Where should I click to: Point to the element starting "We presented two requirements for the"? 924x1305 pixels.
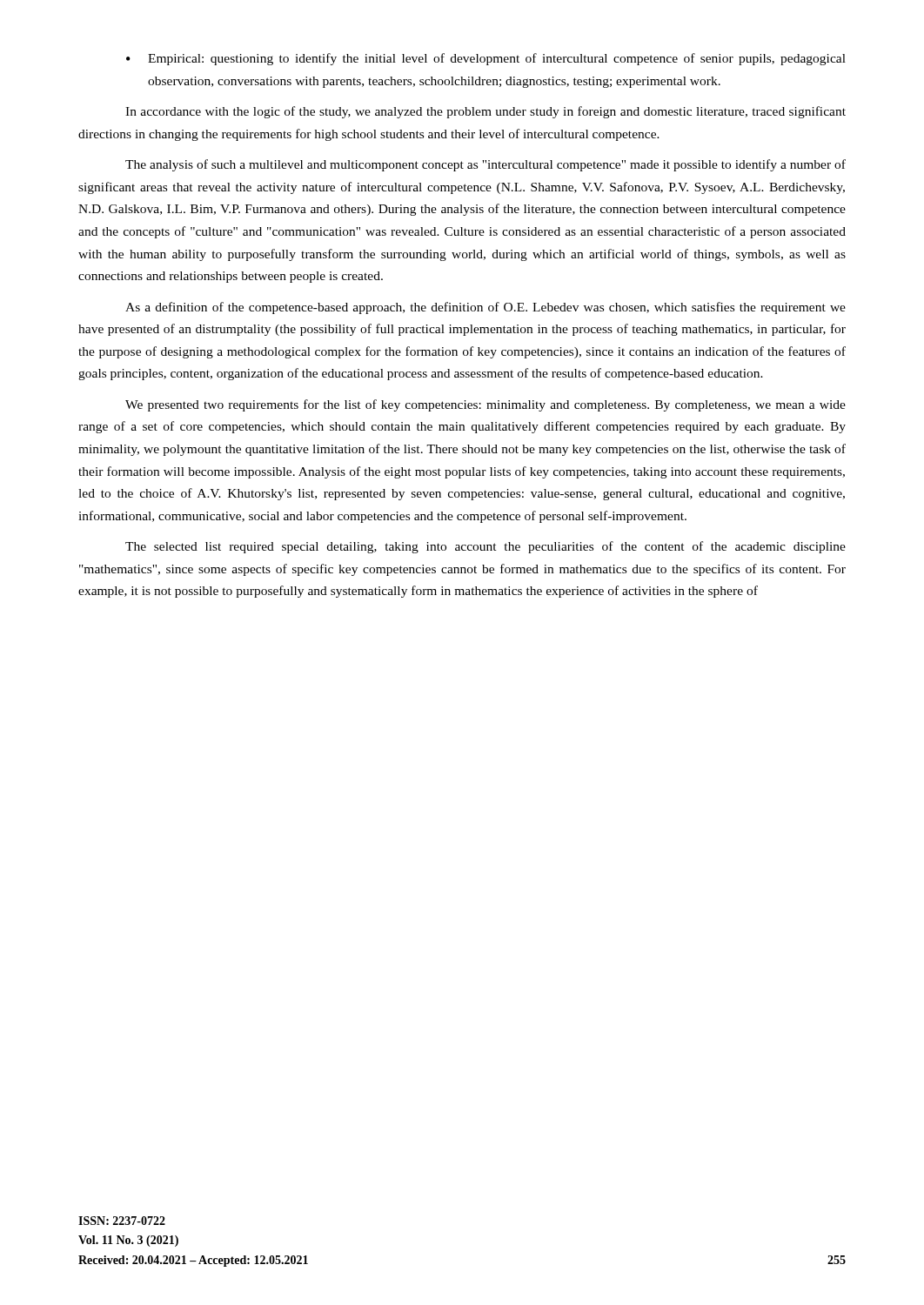click(x=462, y=460)
